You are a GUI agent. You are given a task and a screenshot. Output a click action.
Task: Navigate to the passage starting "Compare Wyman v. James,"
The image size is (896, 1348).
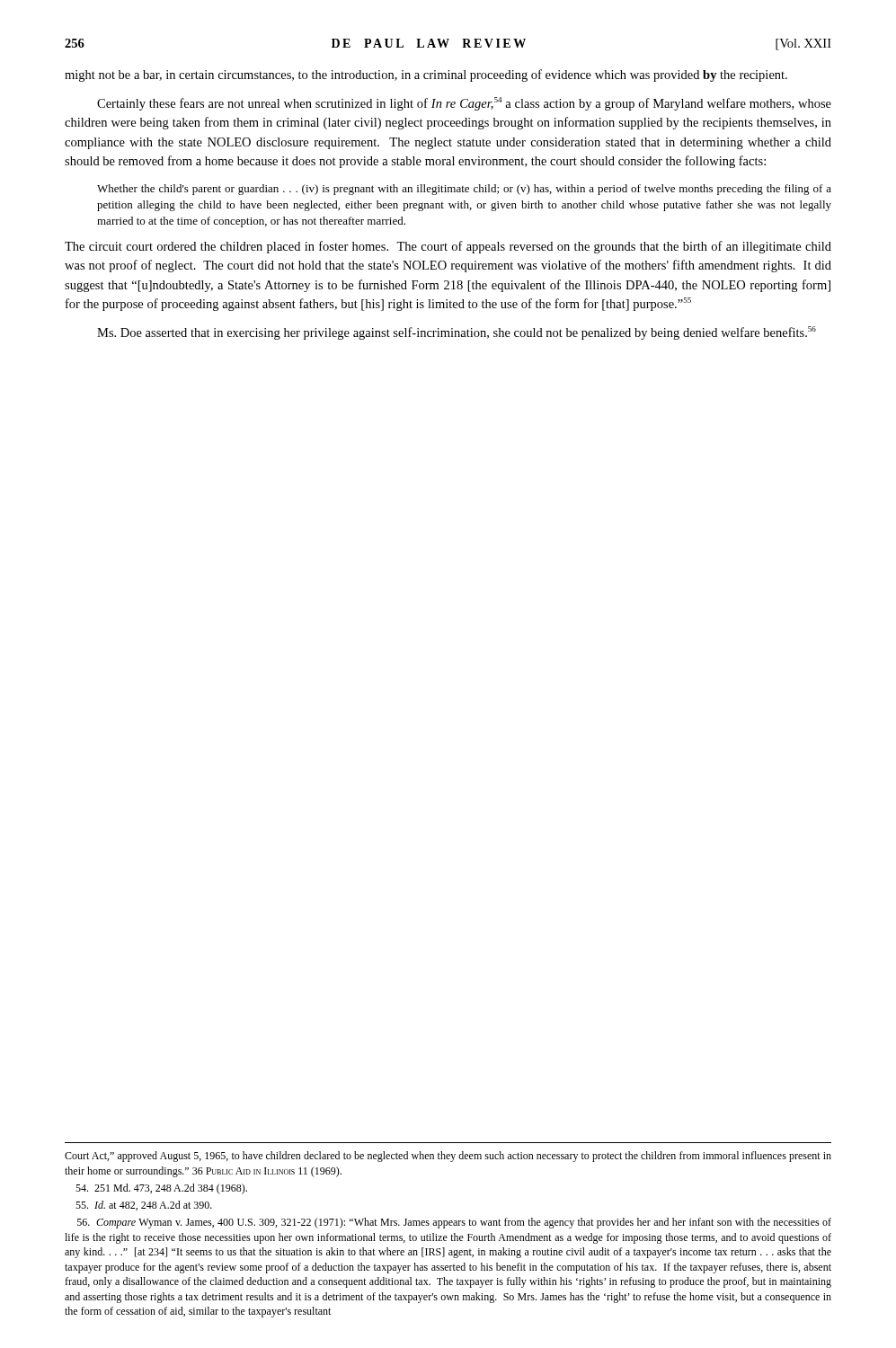[448, 1267]
